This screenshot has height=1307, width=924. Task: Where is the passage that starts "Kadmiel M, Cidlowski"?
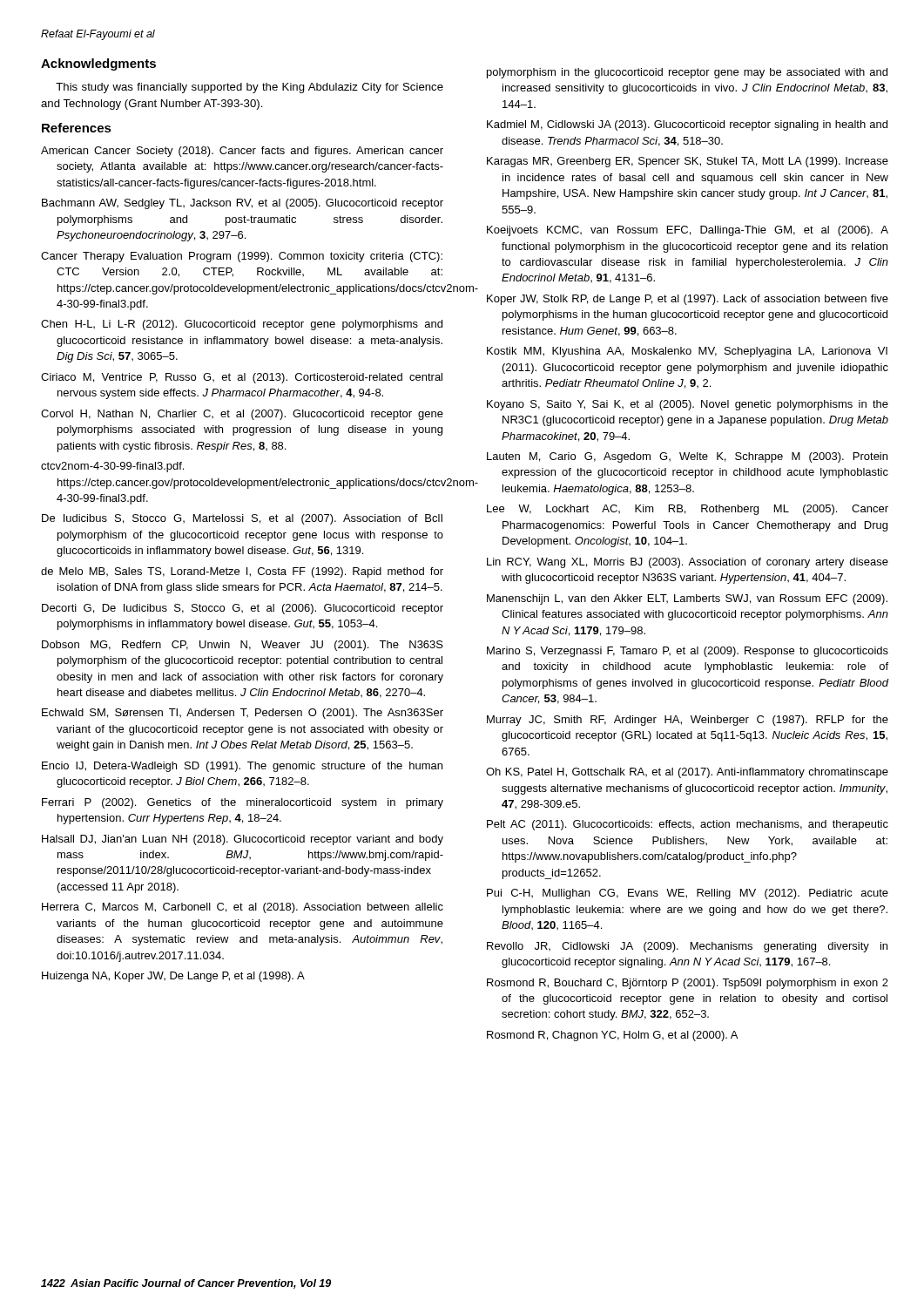pyautogui.click(x=687, y=132)
